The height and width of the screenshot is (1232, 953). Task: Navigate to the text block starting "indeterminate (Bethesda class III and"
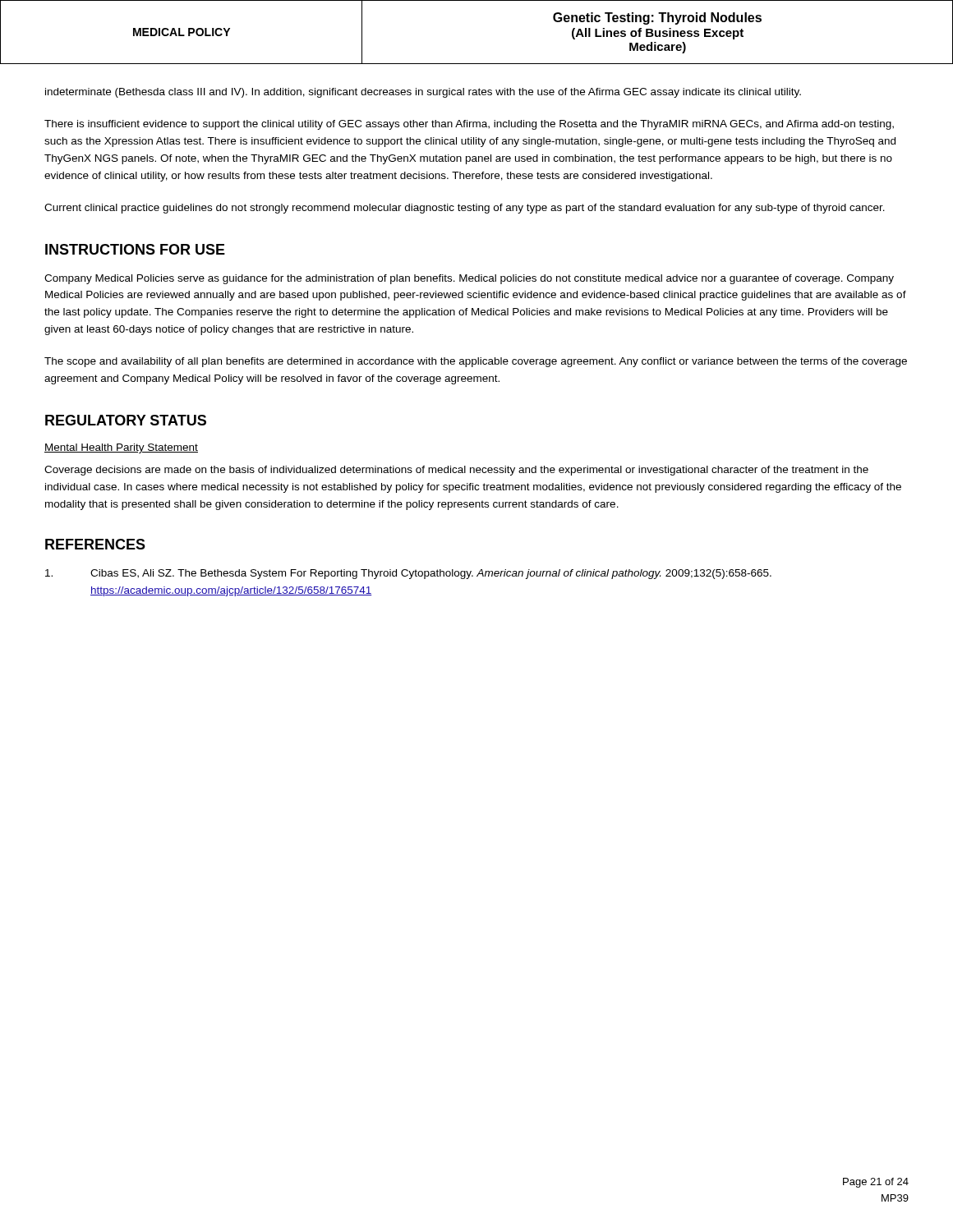point(423,92)
